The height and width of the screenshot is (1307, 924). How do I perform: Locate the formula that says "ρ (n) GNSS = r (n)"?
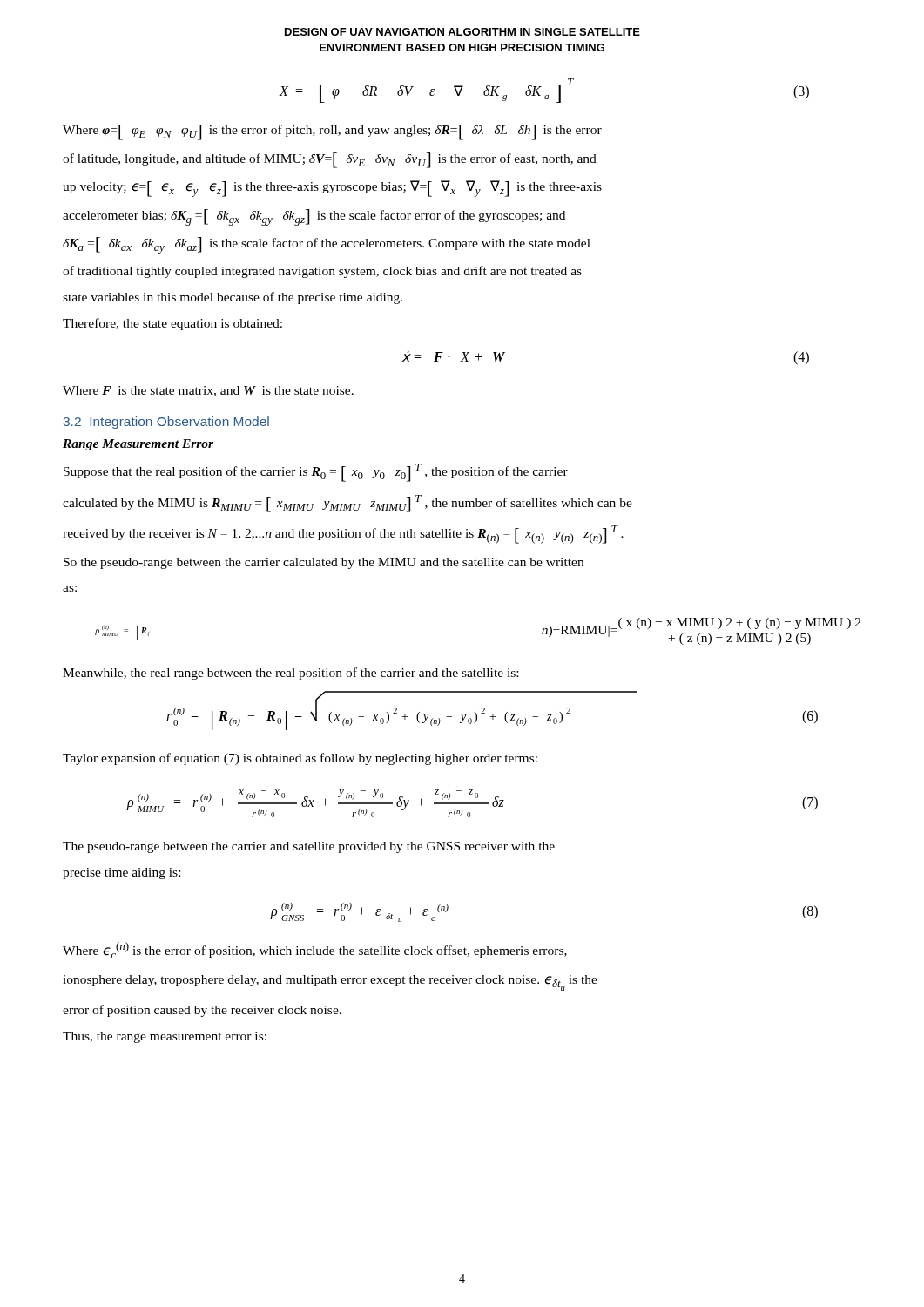tap(362, 912)
